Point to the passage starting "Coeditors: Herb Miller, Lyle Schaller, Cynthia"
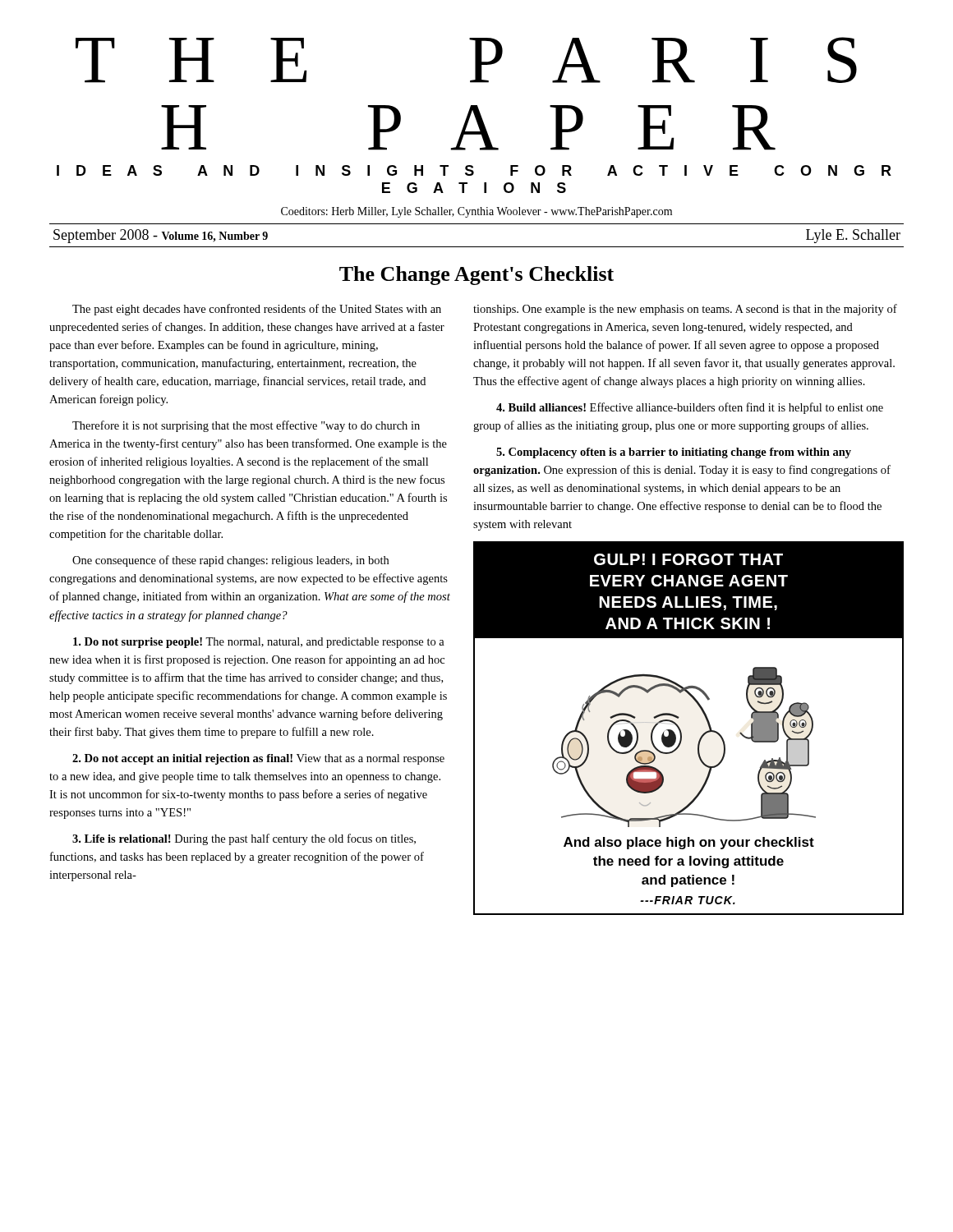This screenshot has width=953, height=1232. 476,212
